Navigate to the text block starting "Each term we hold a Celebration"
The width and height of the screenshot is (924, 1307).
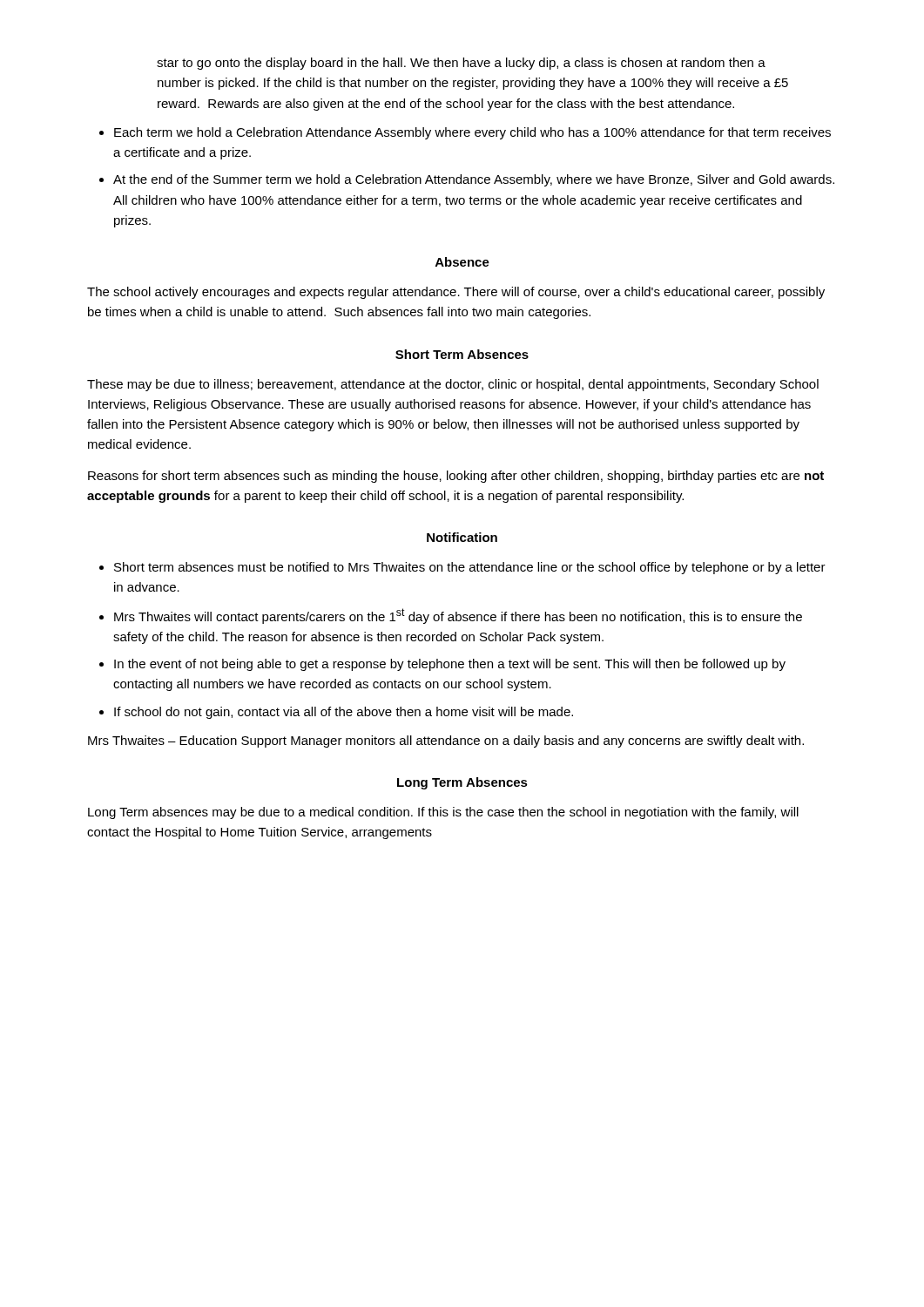point(472,142)
